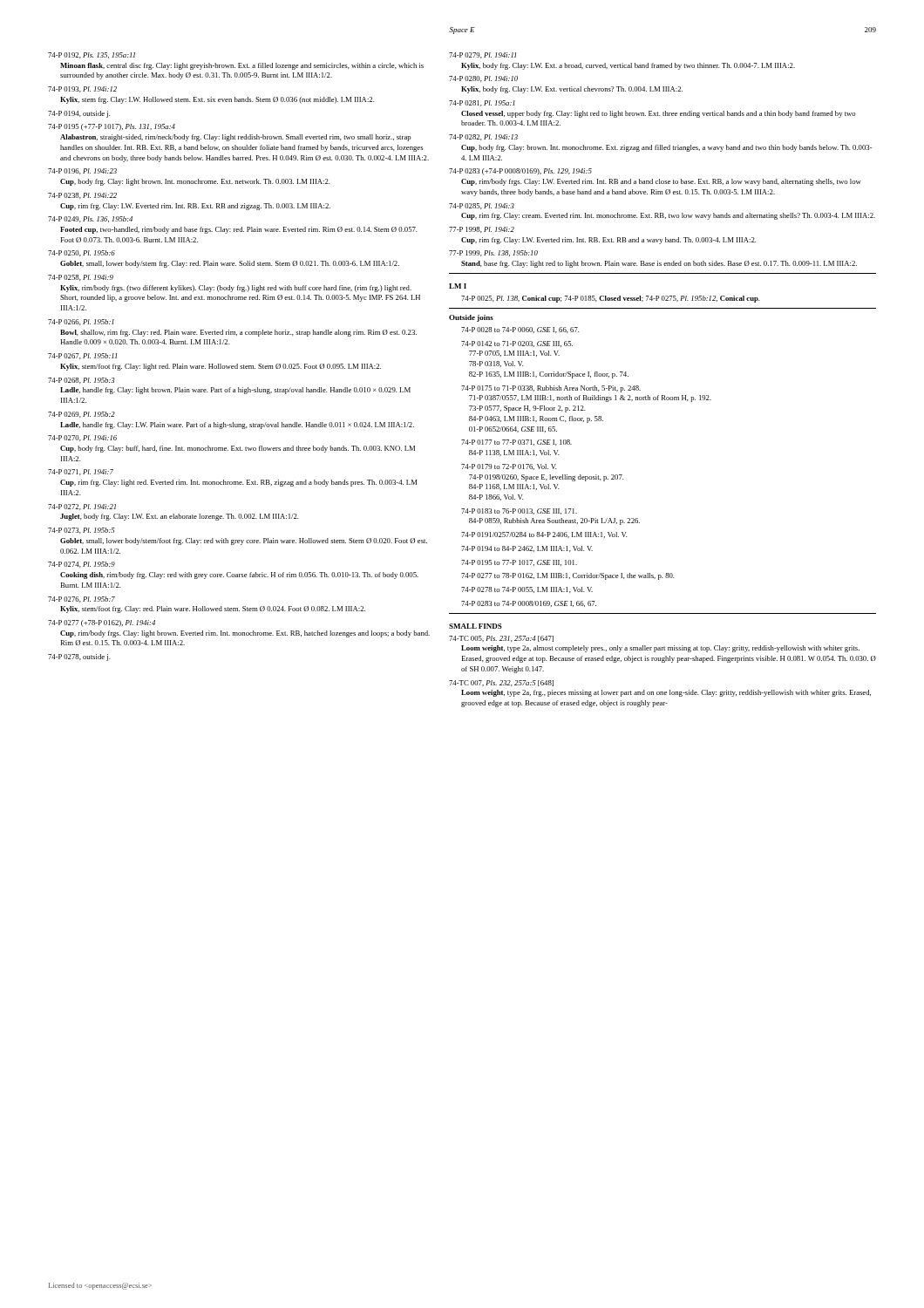The image size is (924, 1308).
Task: Select the text starting "74-P 0238, Pl. 194i:22 Cup, rim frg."
Action: [240, 201]
